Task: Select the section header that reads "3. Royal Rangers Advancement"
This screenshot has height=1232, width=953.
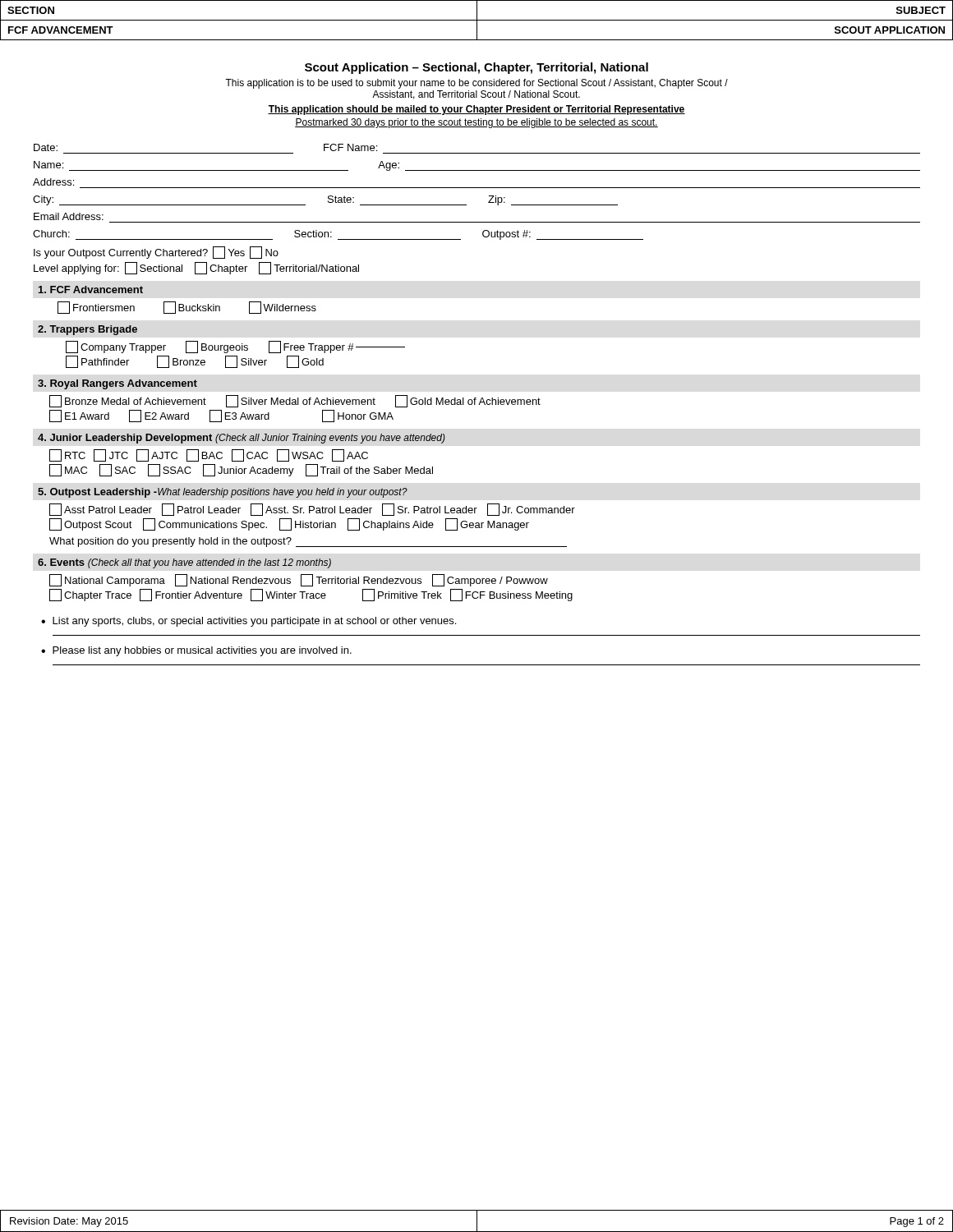Action: [x=117, y=383]
